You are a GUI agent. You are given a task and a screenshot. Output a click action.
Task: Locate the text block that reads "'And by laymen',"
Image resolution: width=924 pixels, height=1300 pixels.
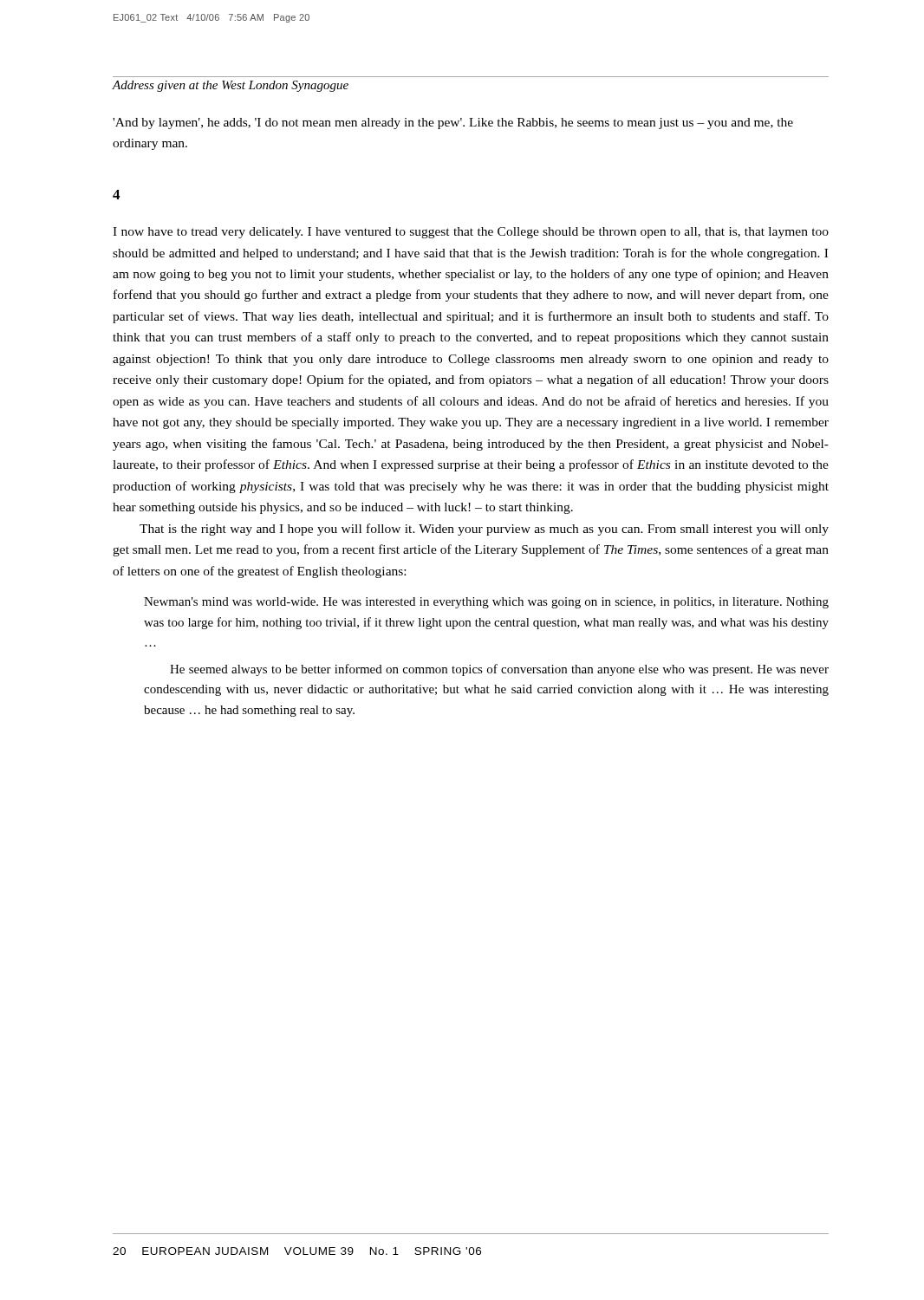pos(453,132)
